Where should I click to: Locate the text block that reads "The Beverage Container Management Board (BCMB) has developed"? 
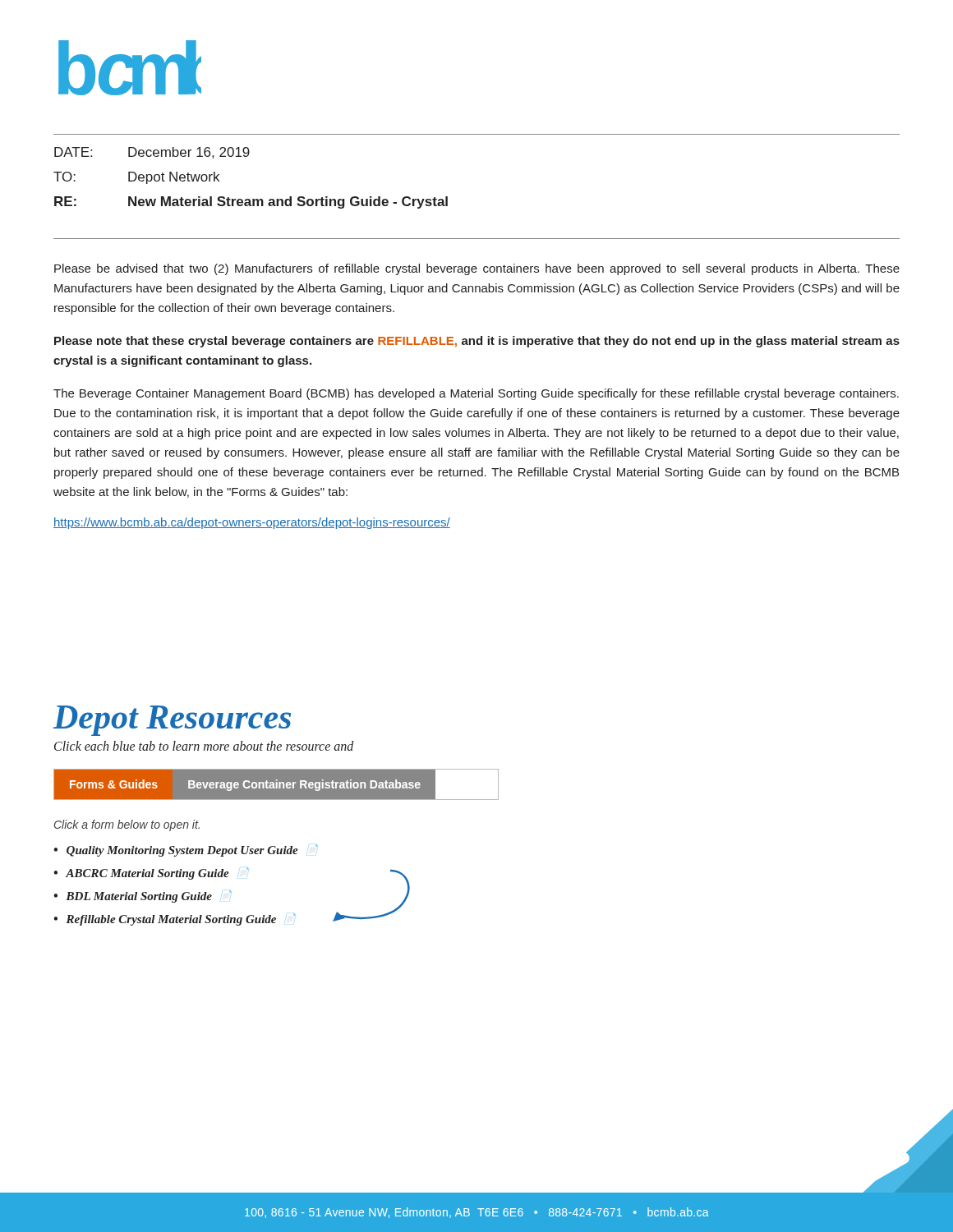[476, 442]
